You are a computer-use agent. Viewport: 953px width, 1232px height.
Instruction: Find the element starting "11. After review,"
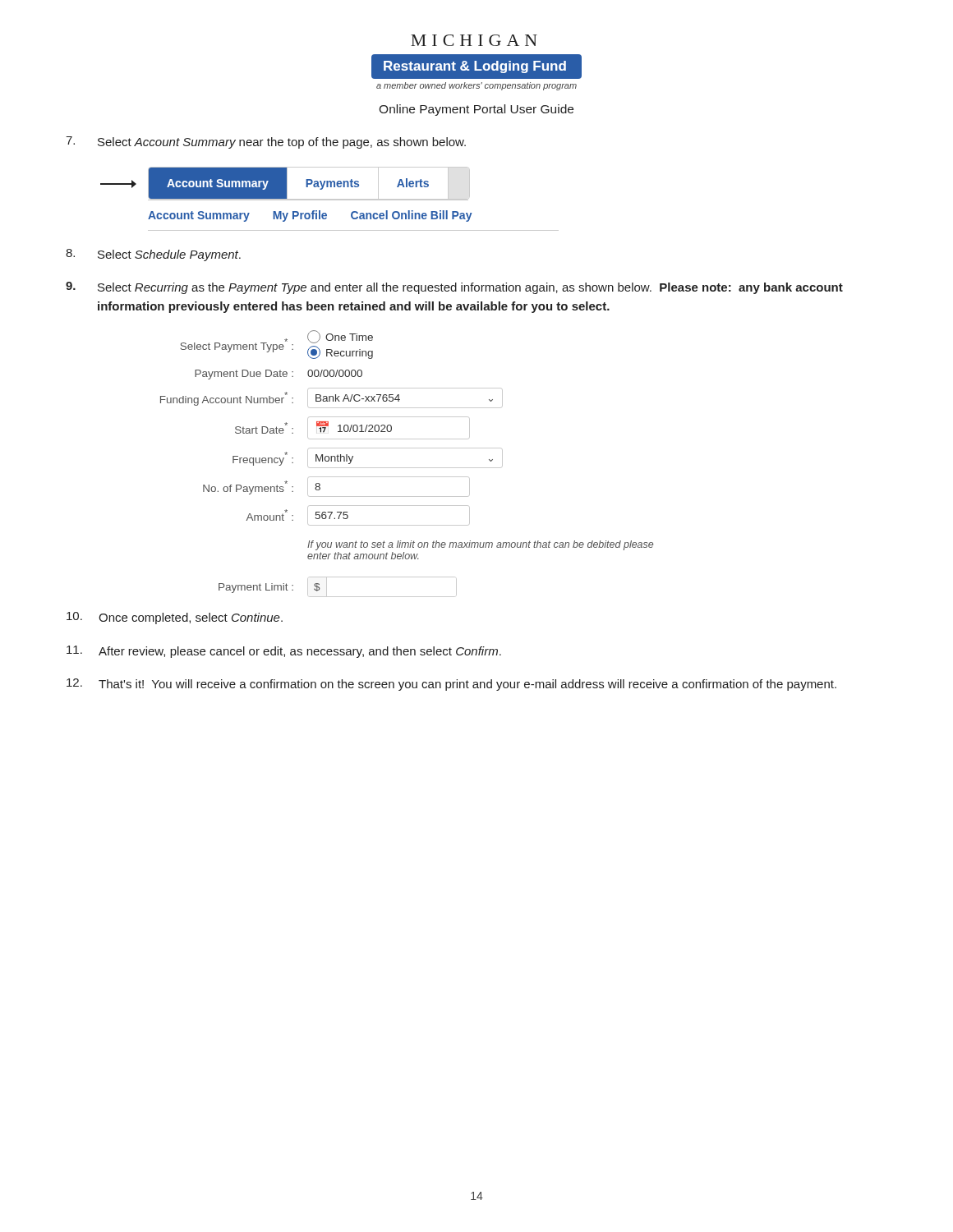pyautogui.click(x=481, y=651)
